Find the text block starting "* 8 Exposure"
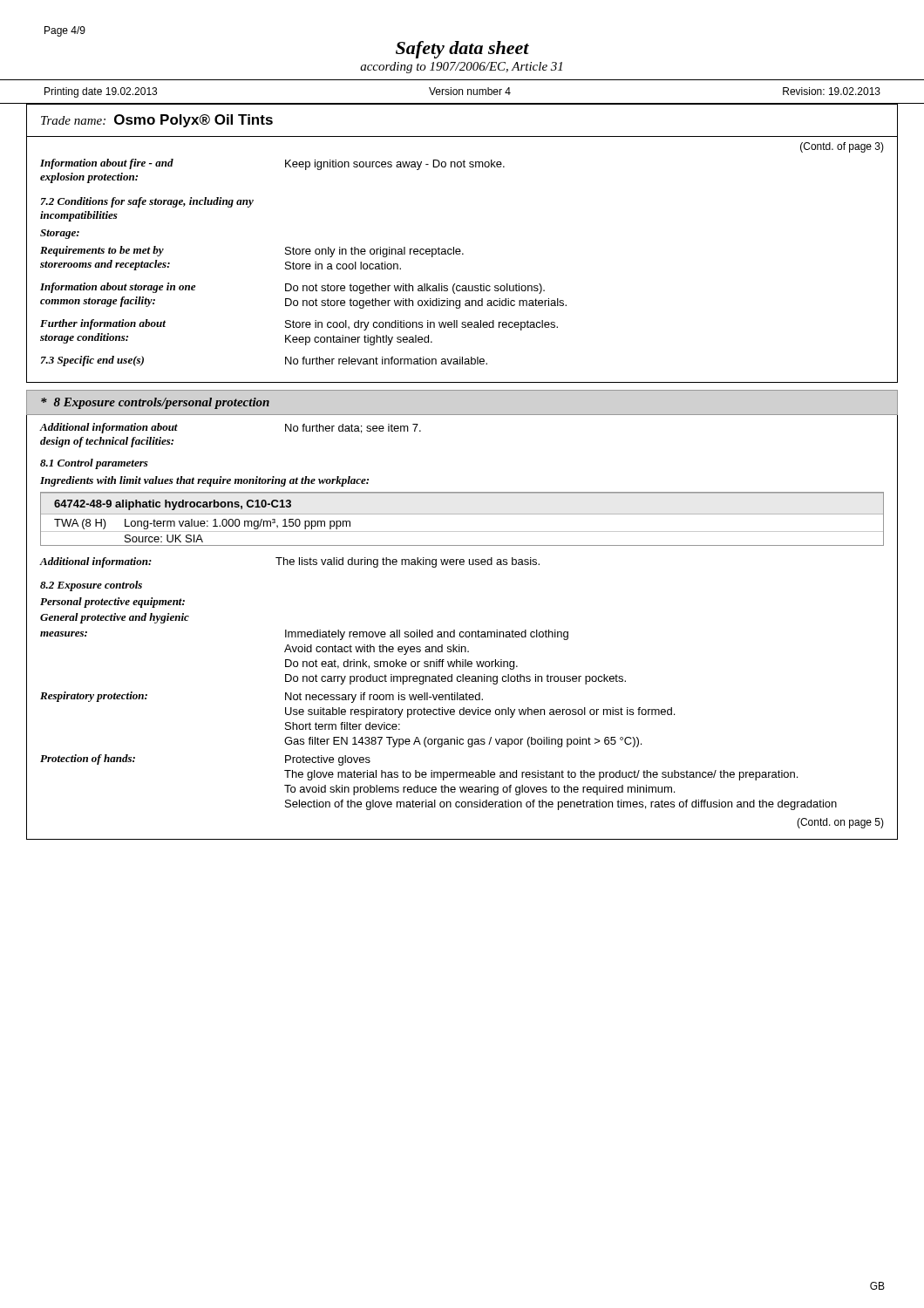This screenshot has height=1308, width=924. click(x=155, y=402)
